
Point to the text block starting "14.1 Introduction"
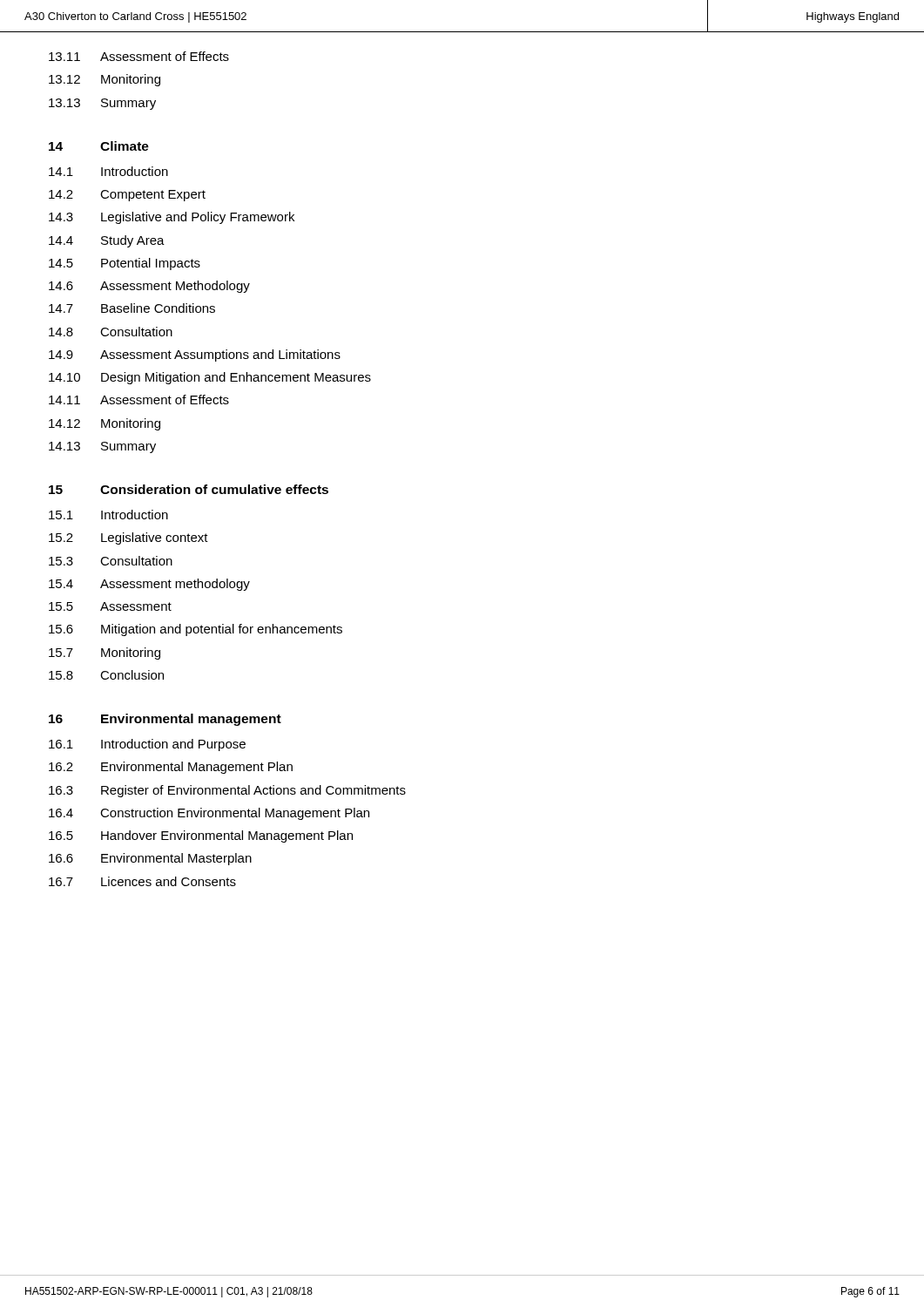click(x=108, y=171)
